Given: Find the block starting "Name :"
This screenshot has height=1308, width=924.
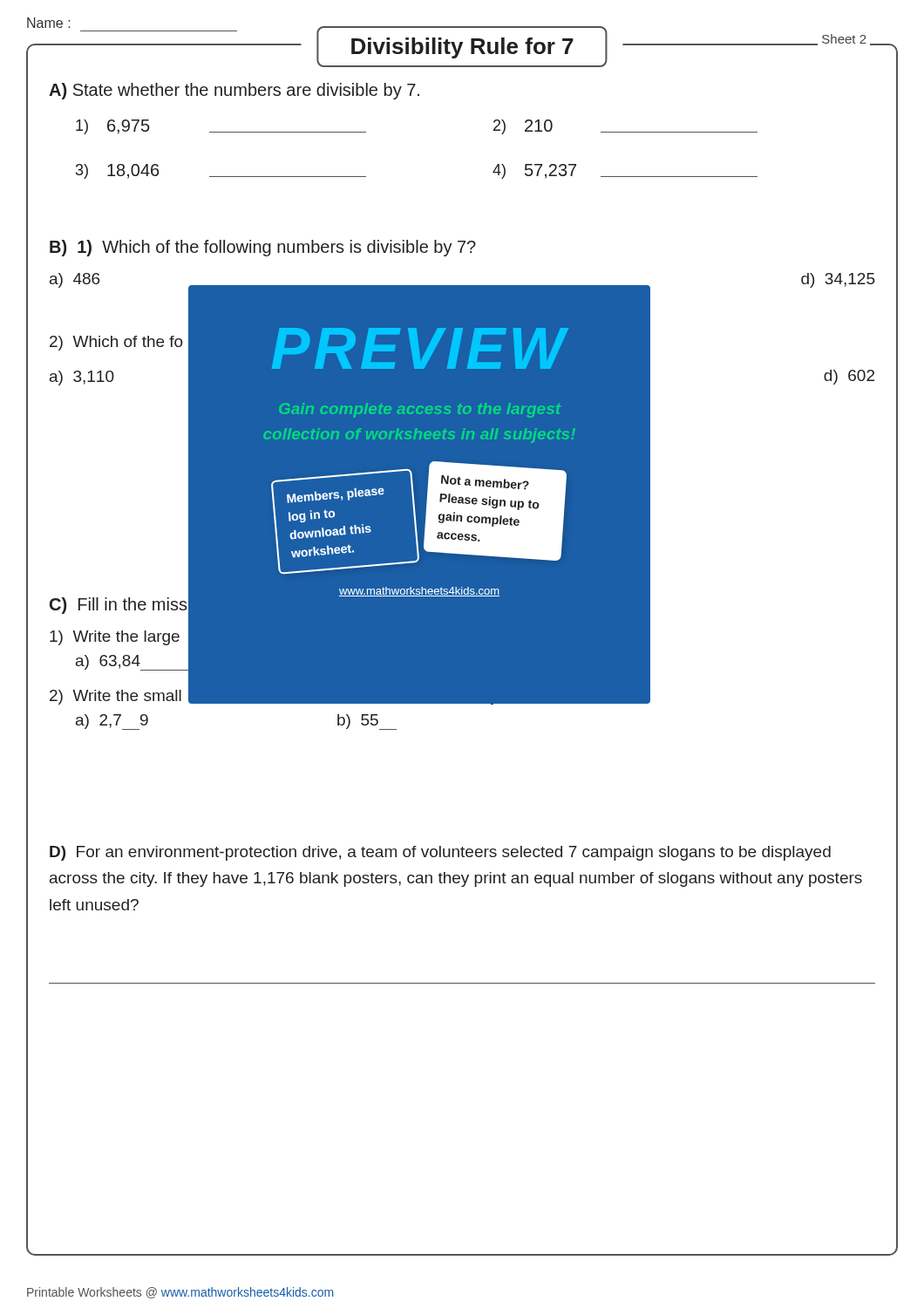Looking at the screenshot, I should tap(132, 24).
